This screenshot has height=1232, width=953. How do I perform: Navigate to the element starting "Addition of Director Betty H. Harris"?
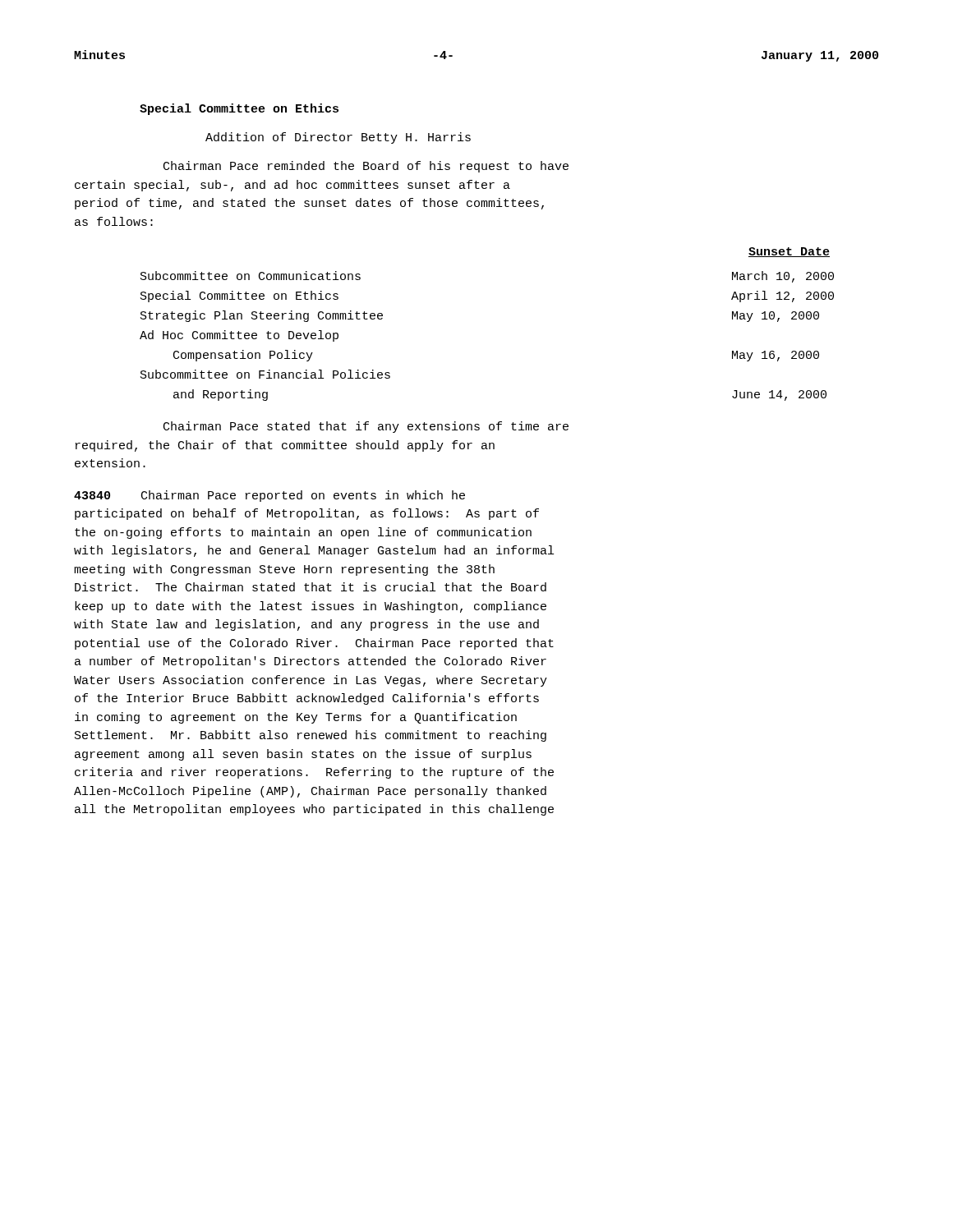click(339, 138)
